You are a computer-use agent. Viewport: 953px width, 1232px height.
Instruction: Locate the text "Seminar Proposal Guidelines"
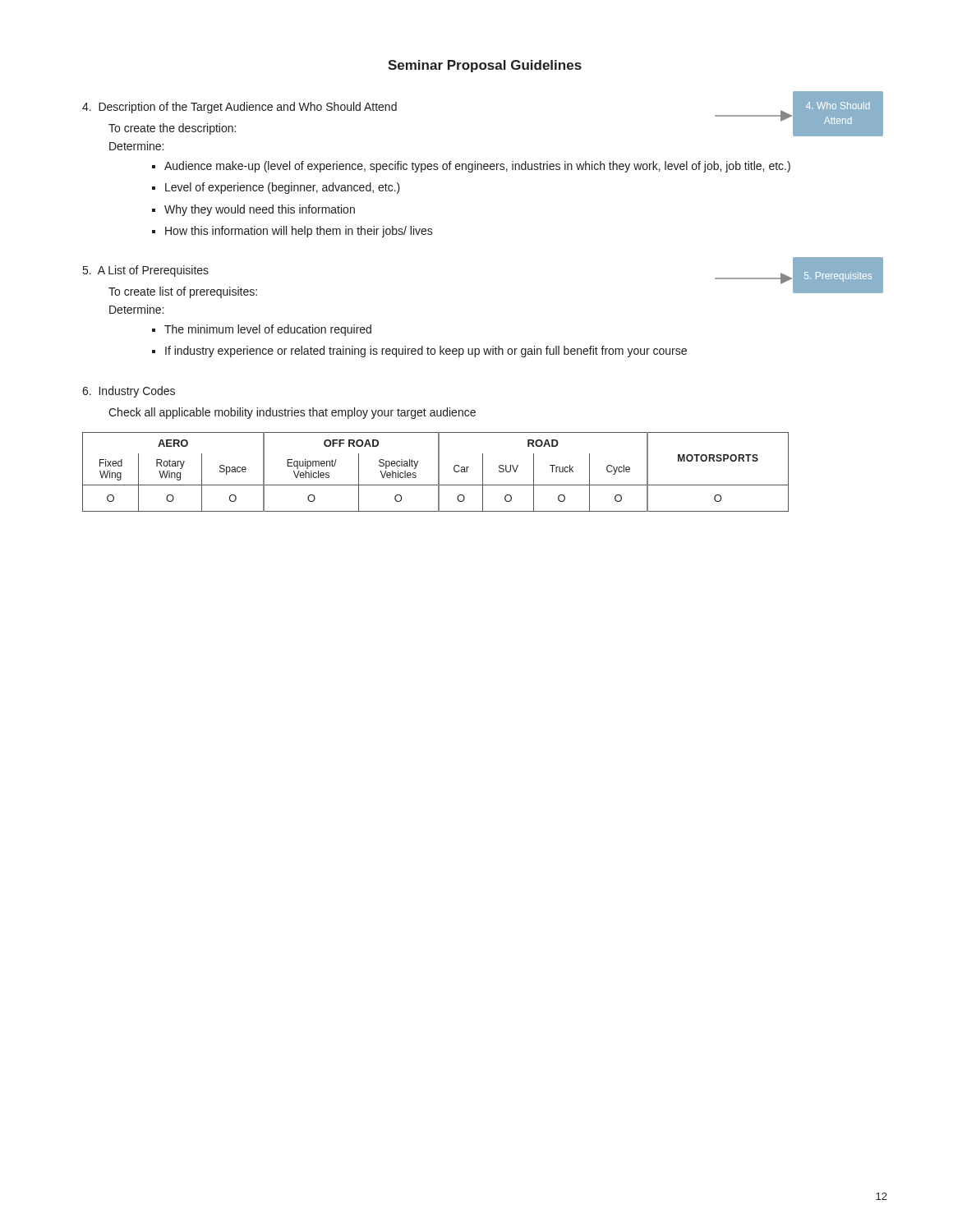click(x=485, y=65)
